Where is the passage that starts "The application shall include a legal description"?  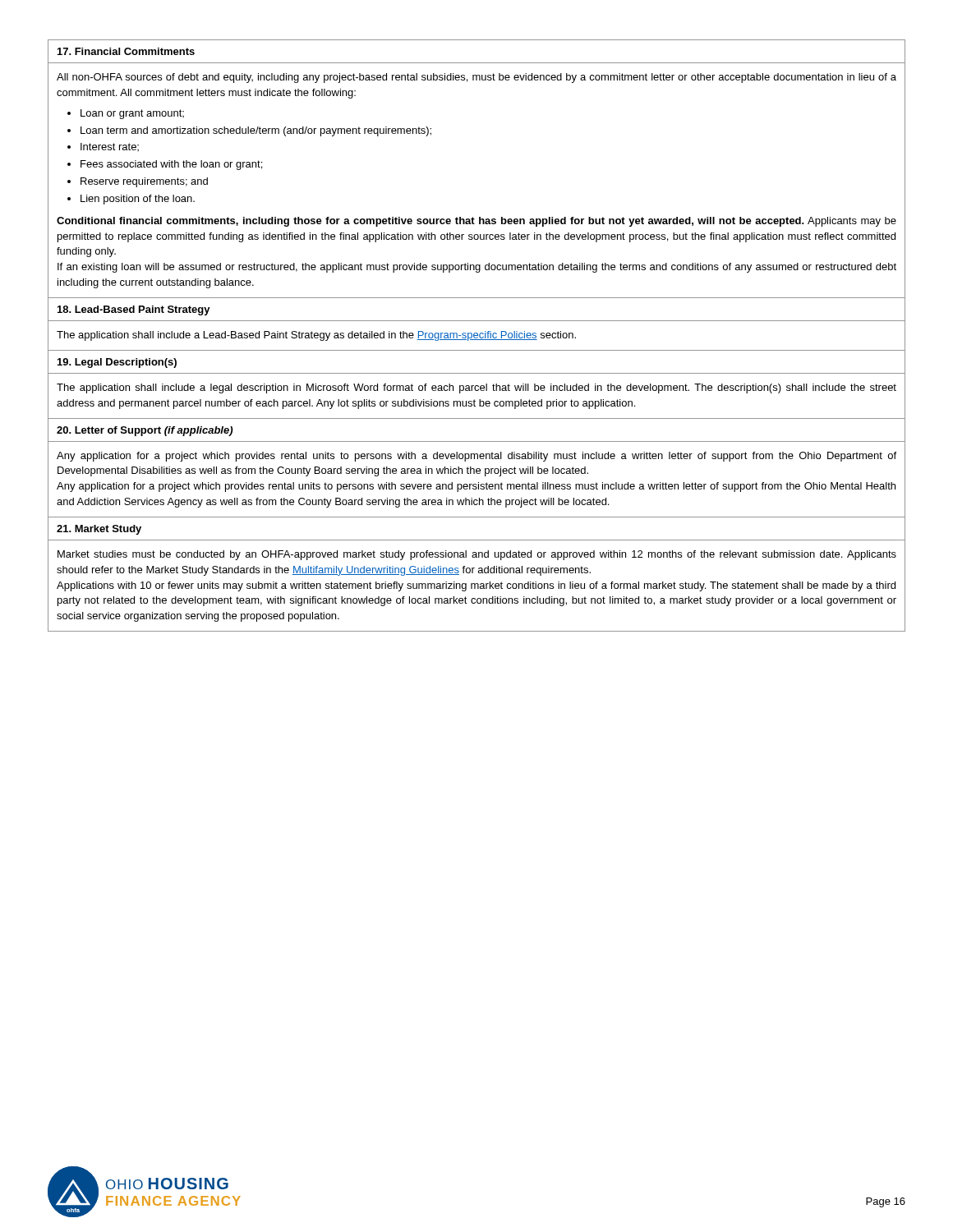point(476,396)
